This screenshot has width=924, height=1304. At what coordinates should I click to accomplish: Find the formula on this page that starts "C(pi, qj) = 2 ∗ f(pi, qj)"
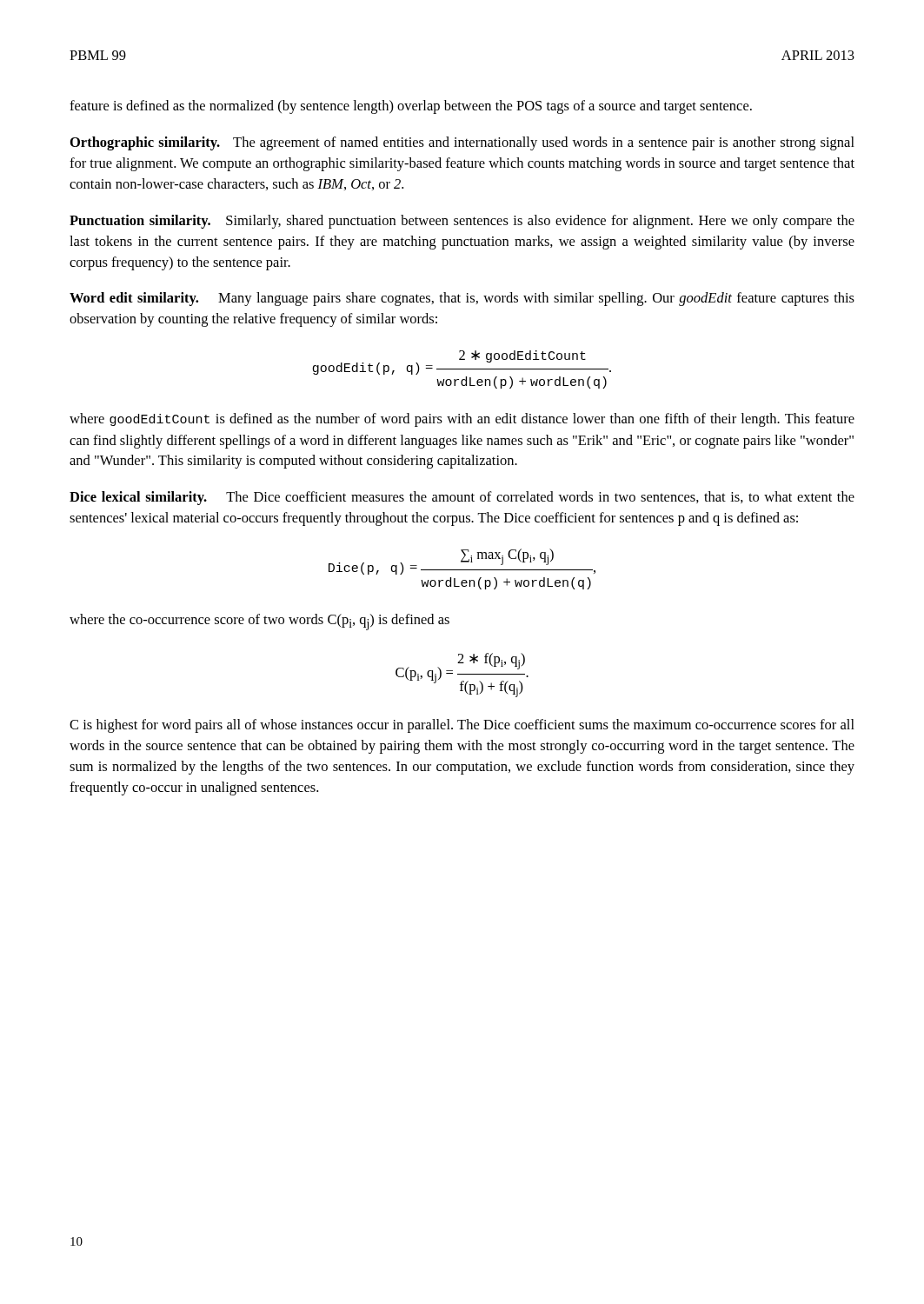coord(462,674)
